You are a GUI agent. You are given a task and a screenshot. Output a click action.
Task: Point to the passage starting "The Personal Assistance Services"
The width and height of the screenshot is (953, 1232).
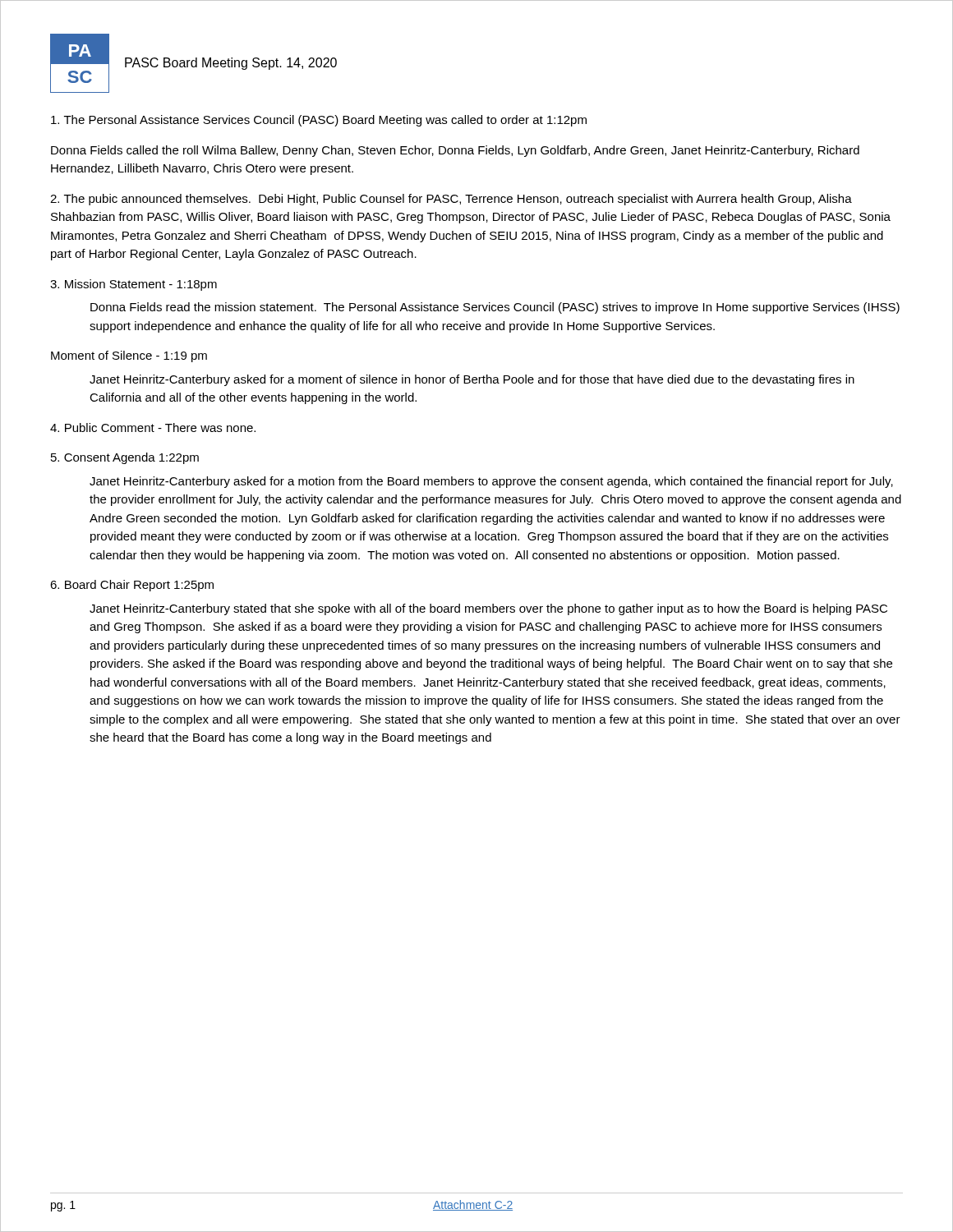319,120
